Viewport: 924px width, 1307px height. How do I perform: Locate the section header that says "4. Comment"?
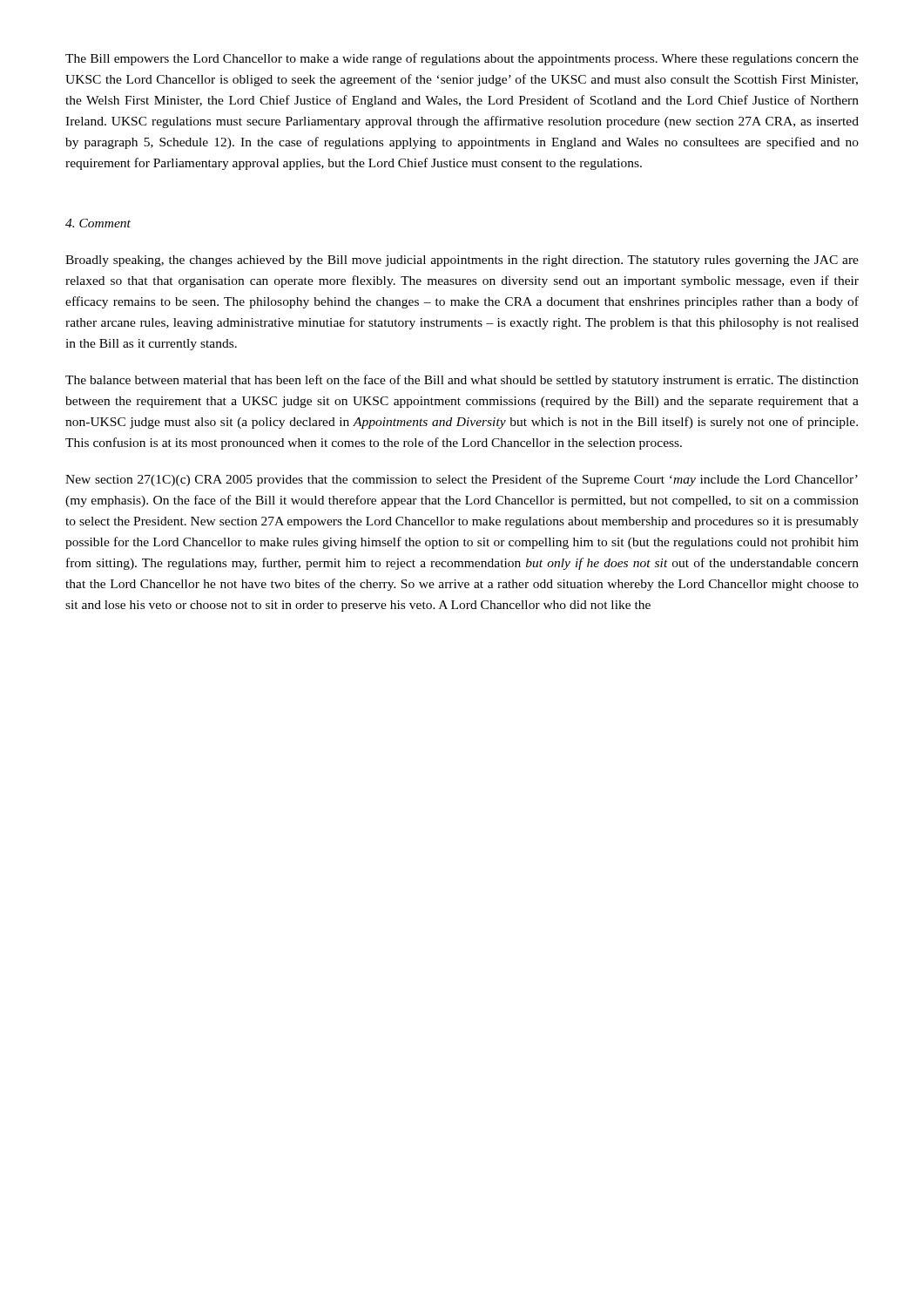click(x=98, y=223)
